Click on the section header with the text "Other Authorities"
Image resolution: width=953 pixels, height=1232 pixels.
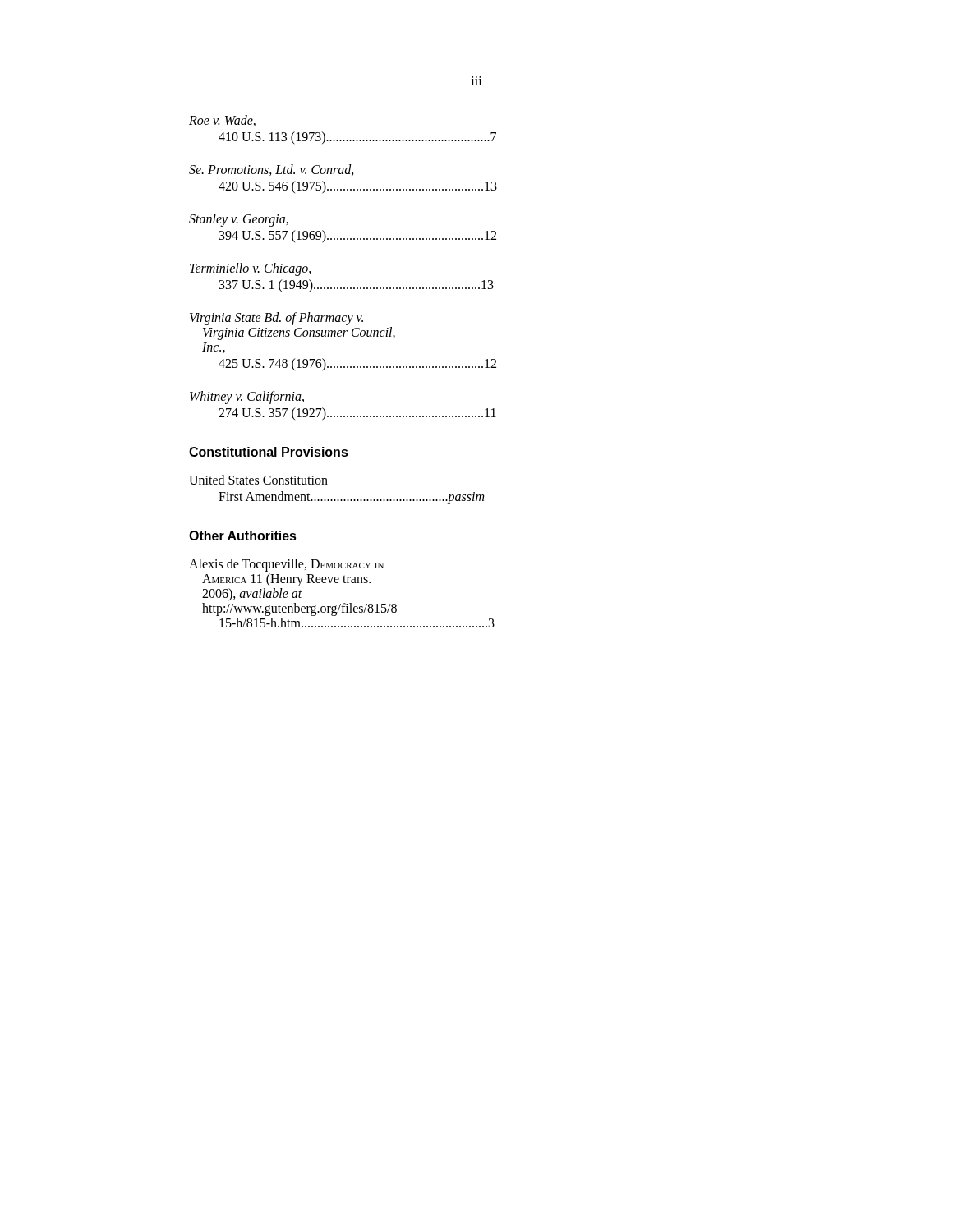click(243, 536)
